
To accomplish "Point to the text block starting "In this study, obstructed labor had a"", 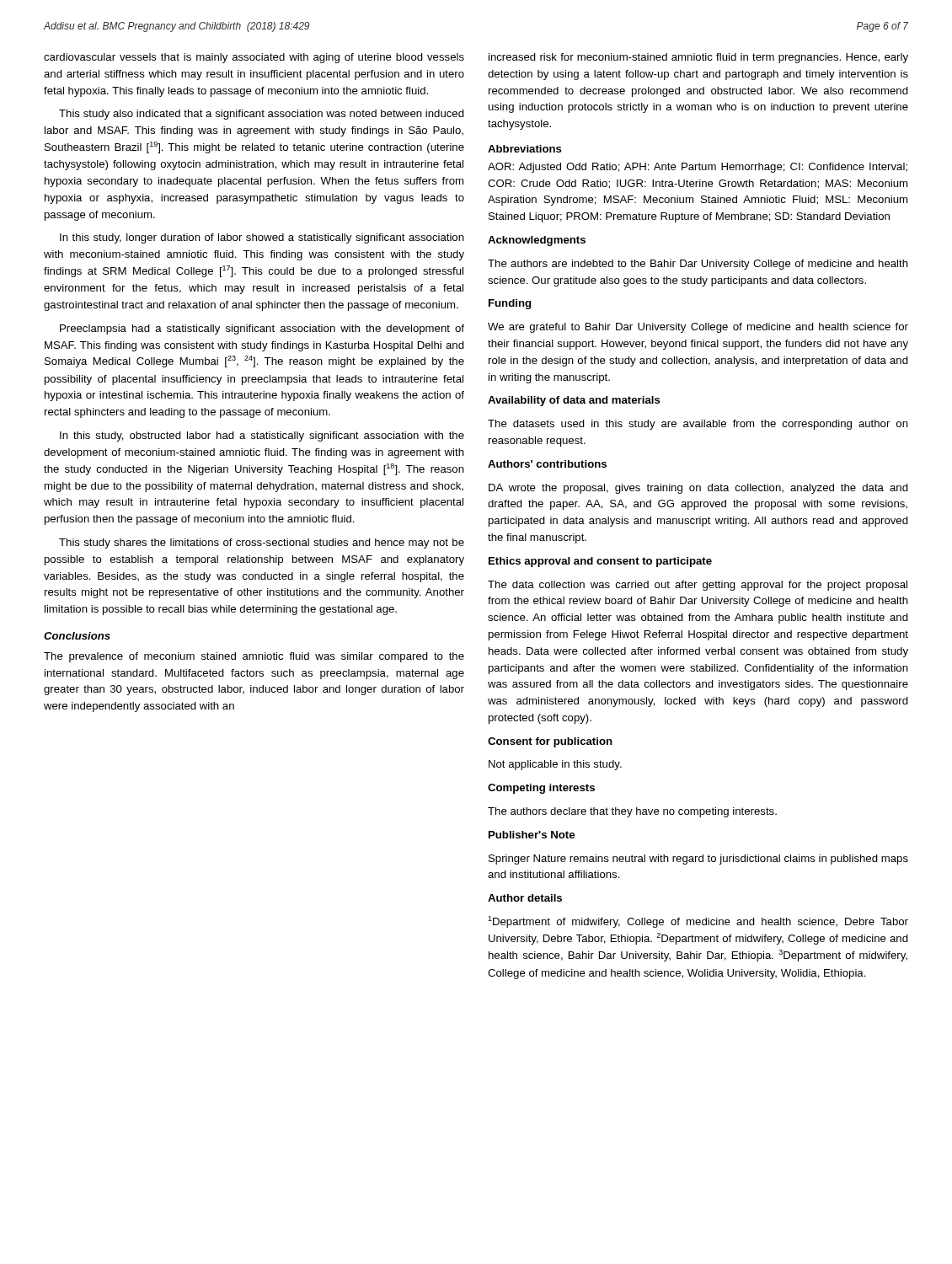I will click(254, 477).
